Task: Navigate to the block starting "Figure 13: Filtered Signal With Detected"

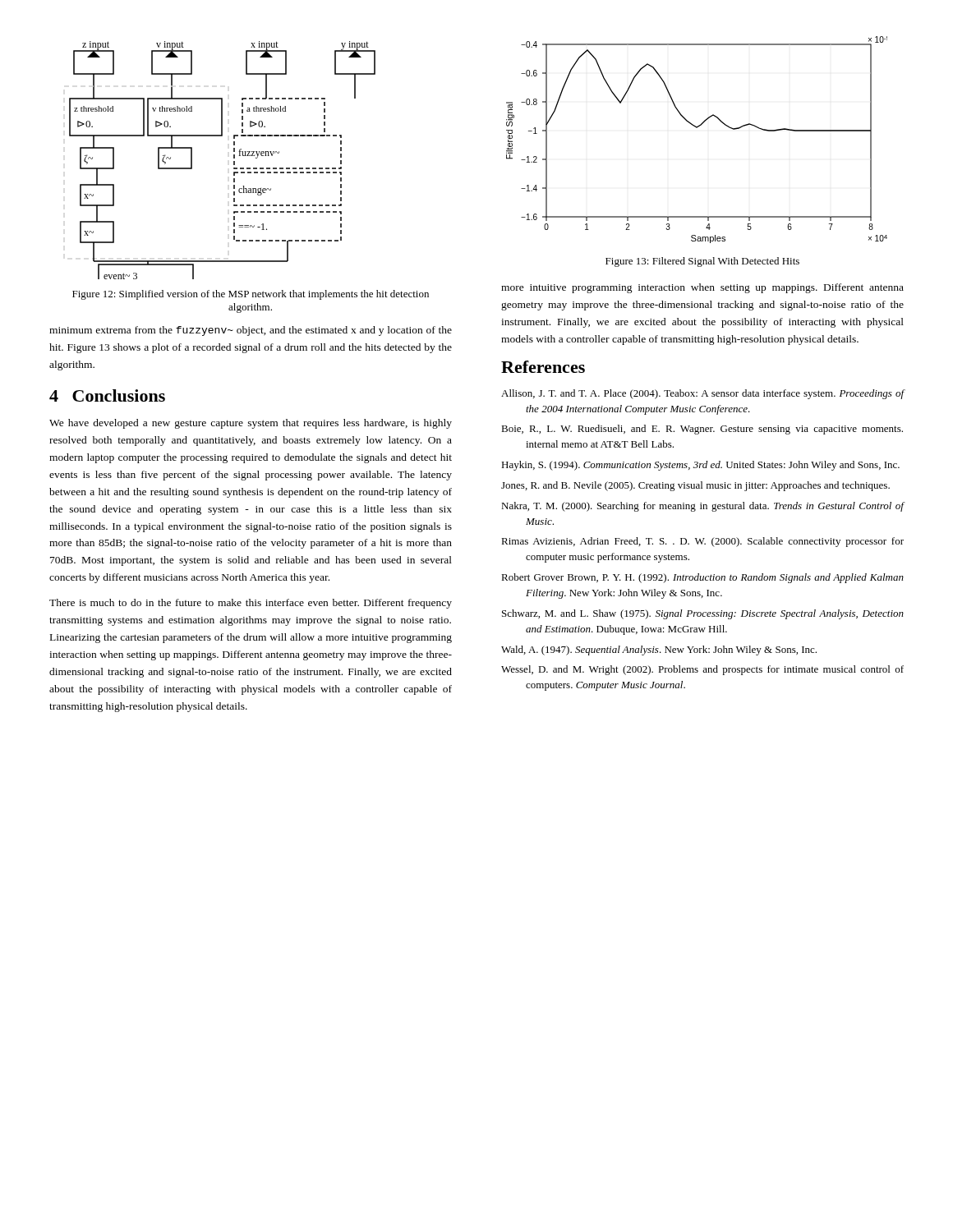Action: (x=702, y=261)
